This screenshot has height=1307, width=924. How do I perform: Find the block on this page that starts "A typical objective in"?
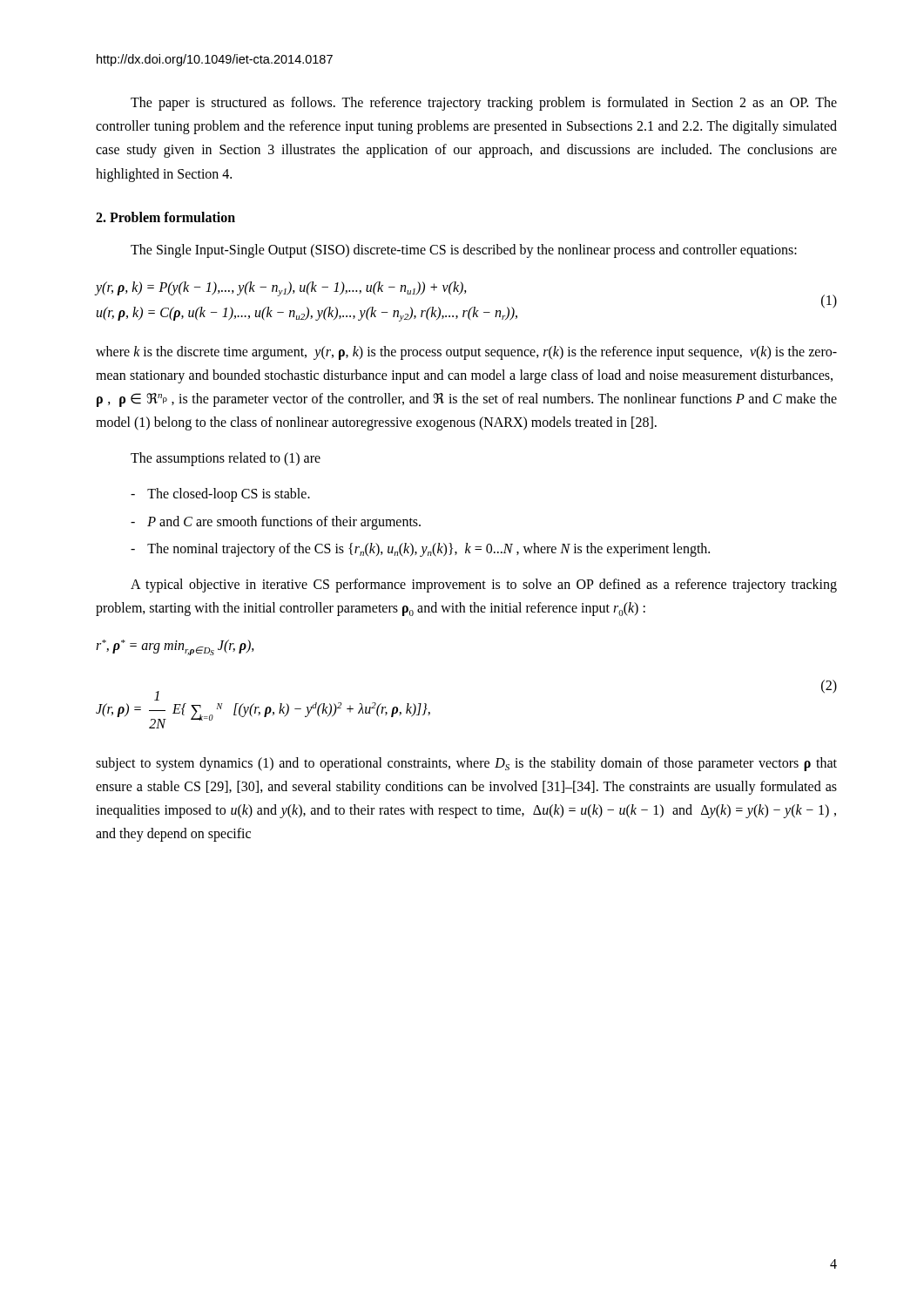tap(466, 597)
